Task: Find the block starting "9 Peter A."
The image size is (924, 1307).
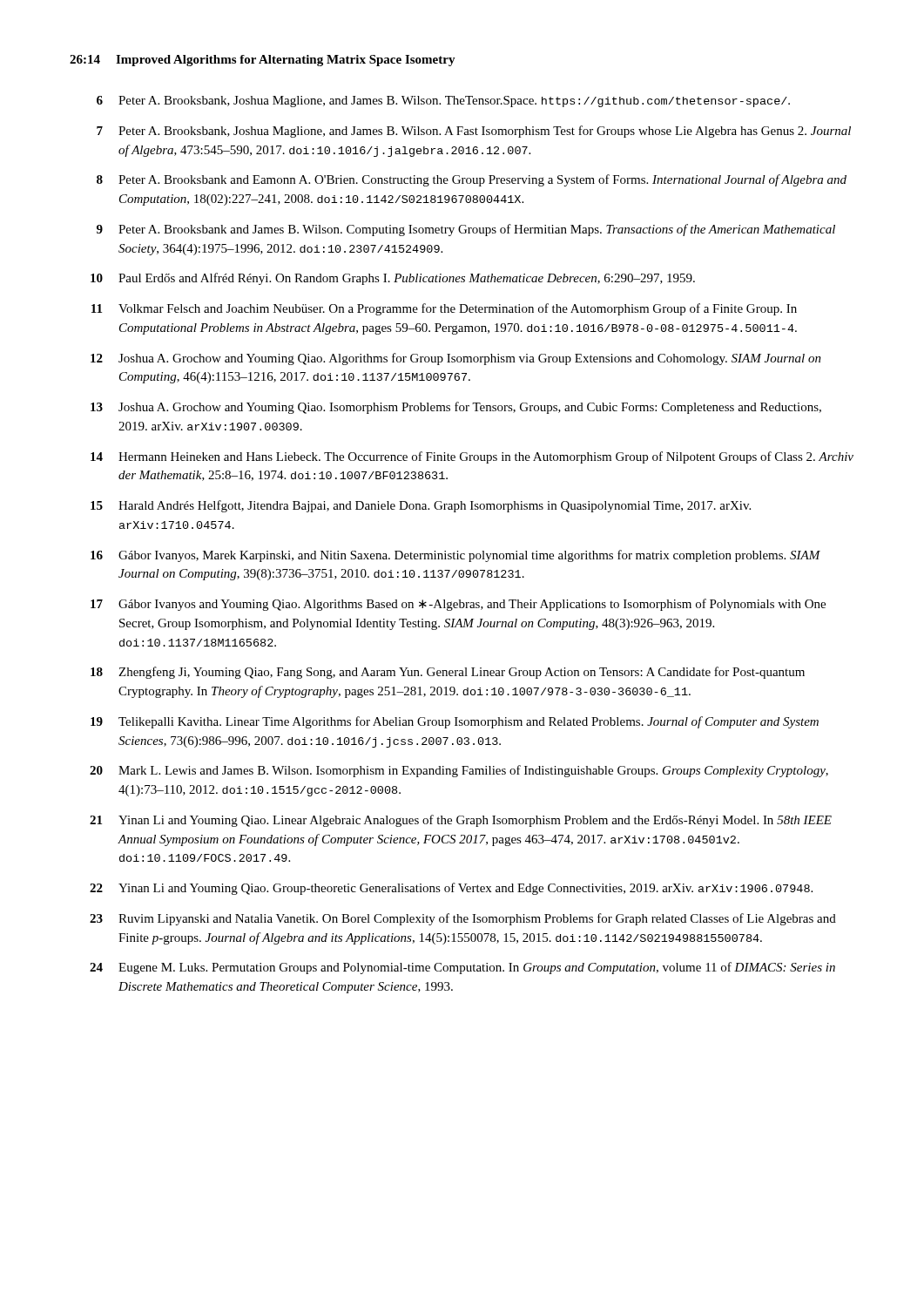Action: pyautogui.click(x=462, y=239)
